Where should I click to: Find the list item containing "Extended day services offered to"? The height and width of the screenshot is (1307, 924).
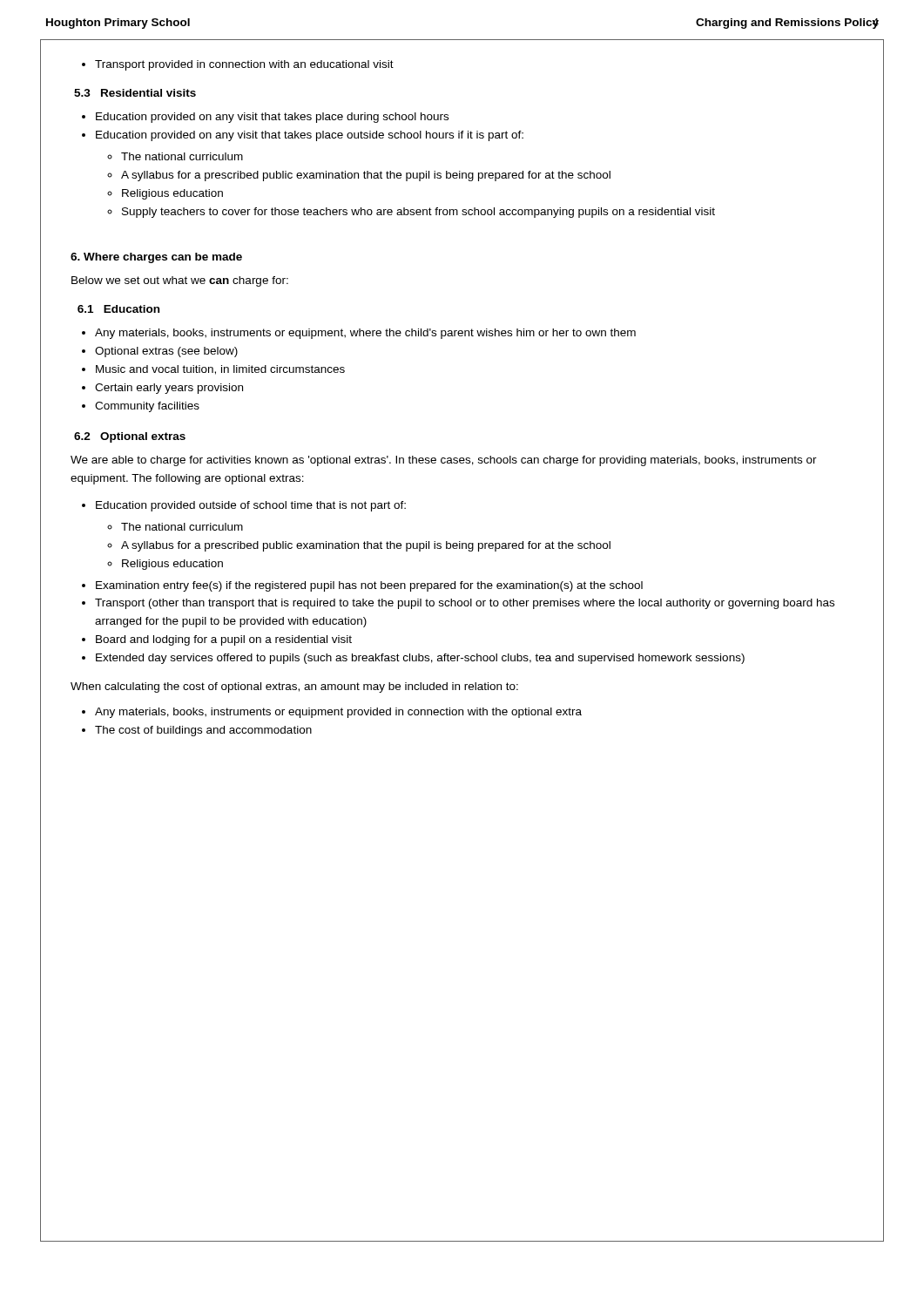point(474,658)
